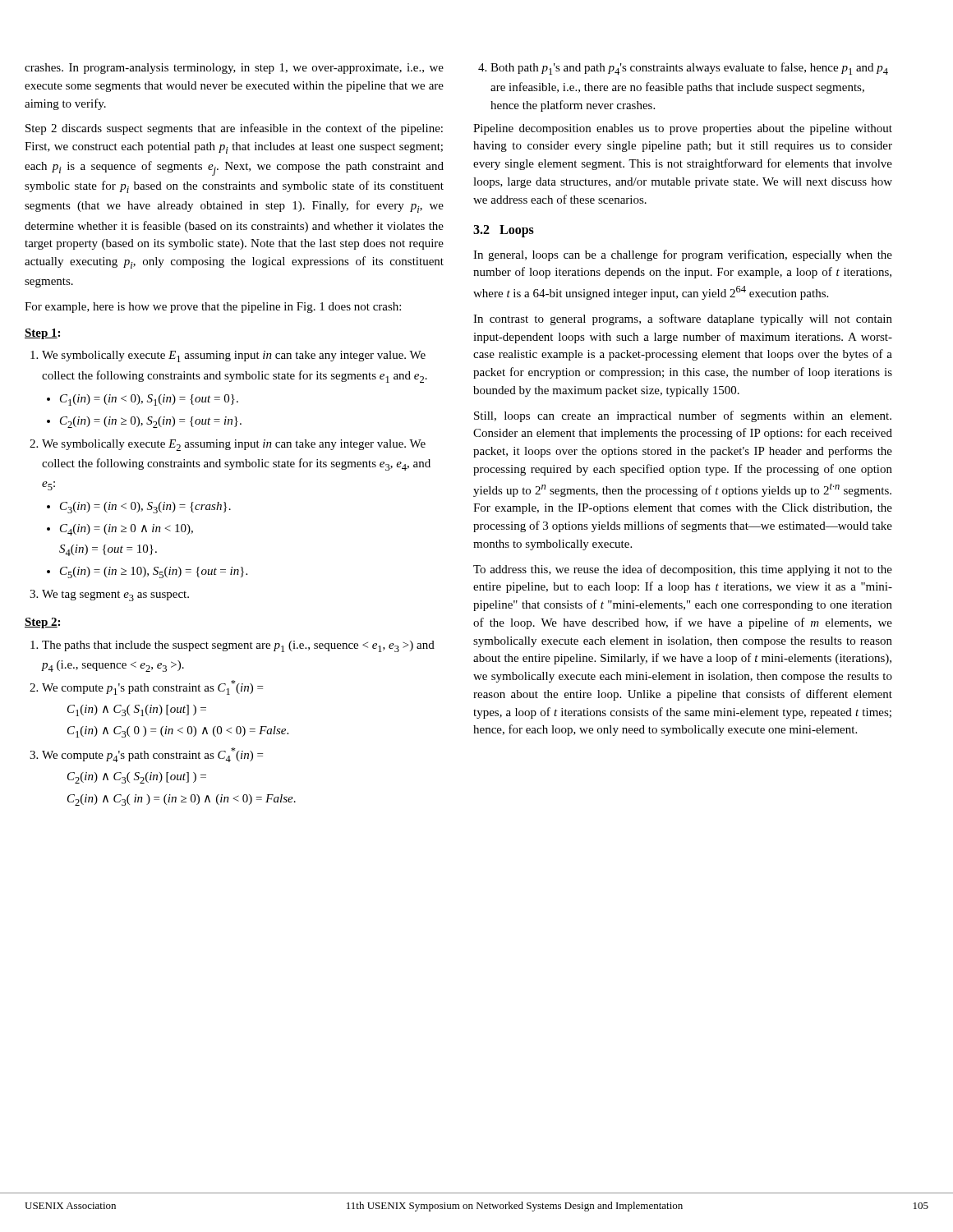Click where it says "Step 1:"
953x1232 pixels.
click(42, 334)
